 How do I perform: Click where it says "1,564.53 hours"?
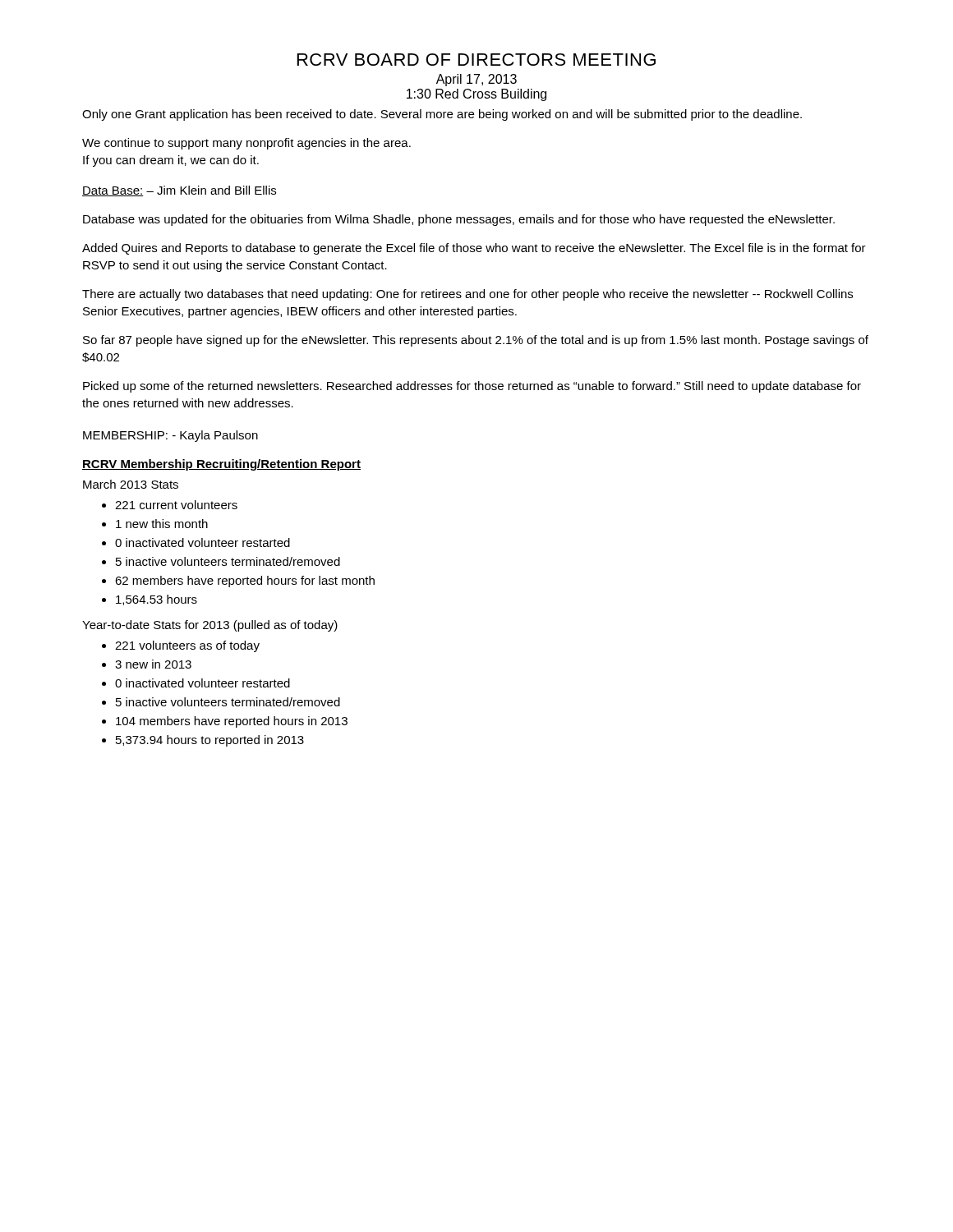pyautogui.click(x=157, y=600)
